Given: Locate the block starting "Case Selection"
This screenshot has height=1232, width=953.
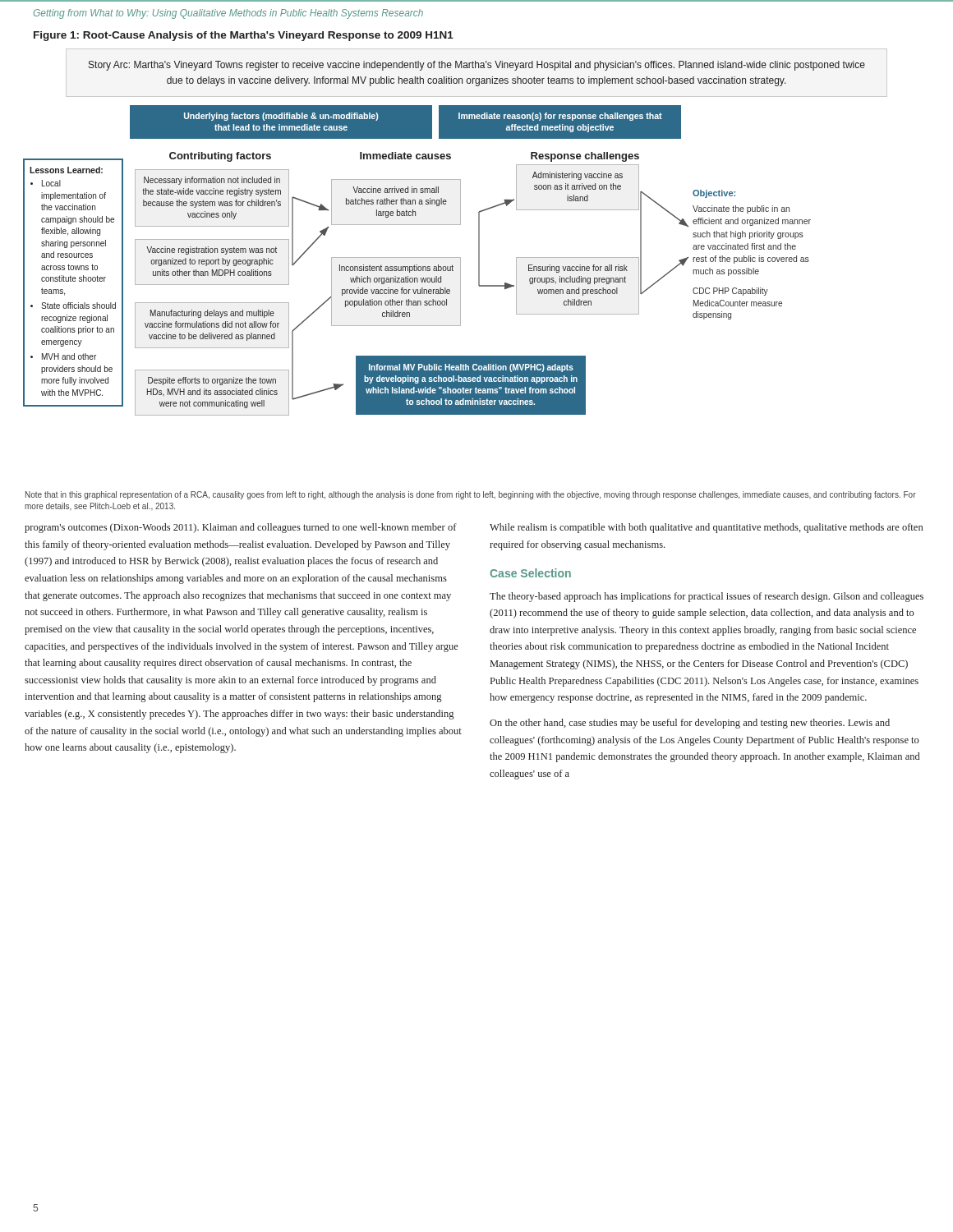Looking at the screenshot, I should click(531, 574).
